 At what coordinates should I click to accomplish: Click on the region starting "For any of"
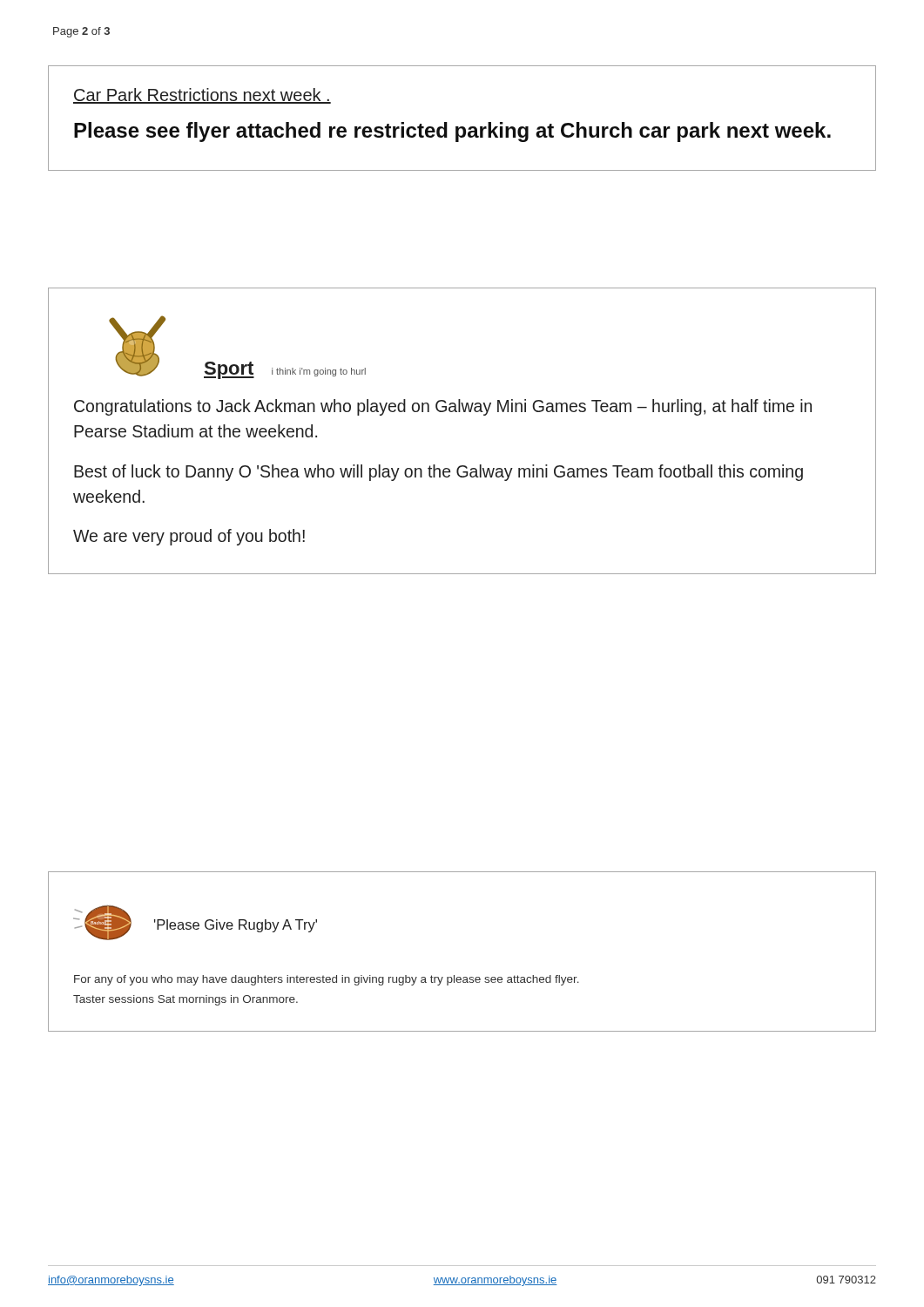tap(326, 989)
